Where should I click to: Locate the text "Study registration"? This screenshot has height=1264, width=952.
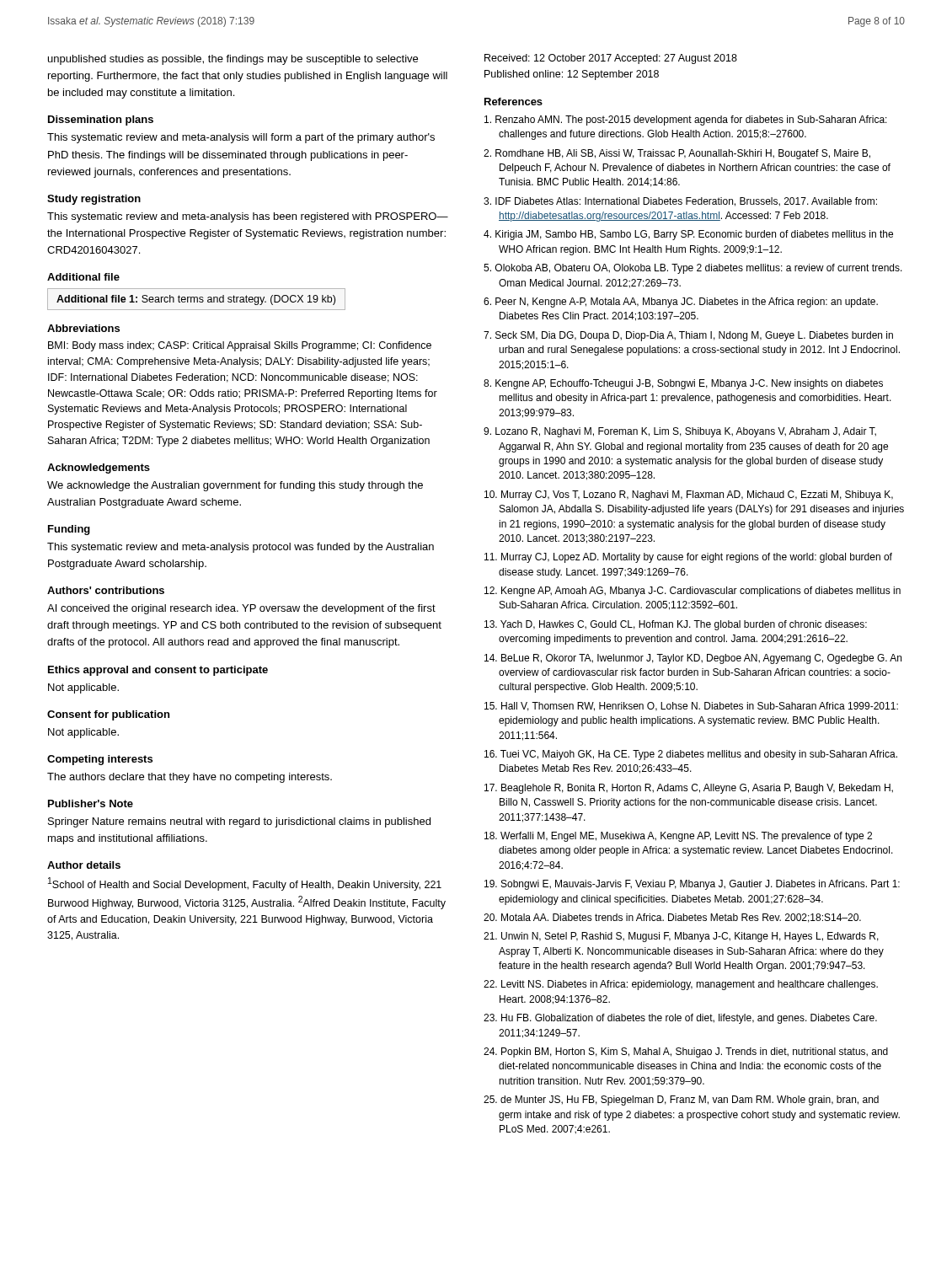pos(94,198)
